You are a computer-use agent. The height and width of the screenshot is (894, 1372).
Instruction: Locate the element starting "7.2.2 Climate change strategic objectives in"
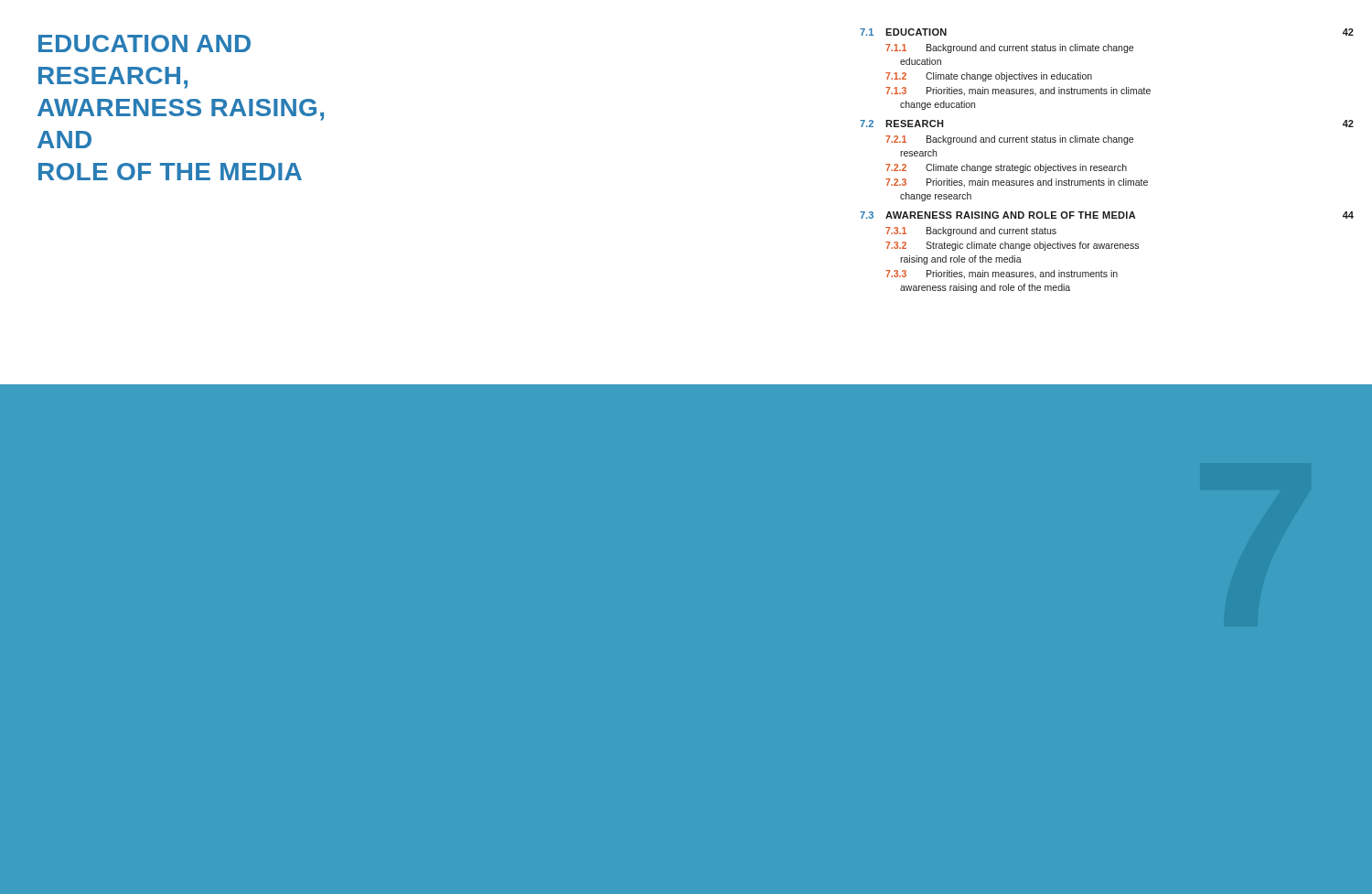click(1107, 168)
